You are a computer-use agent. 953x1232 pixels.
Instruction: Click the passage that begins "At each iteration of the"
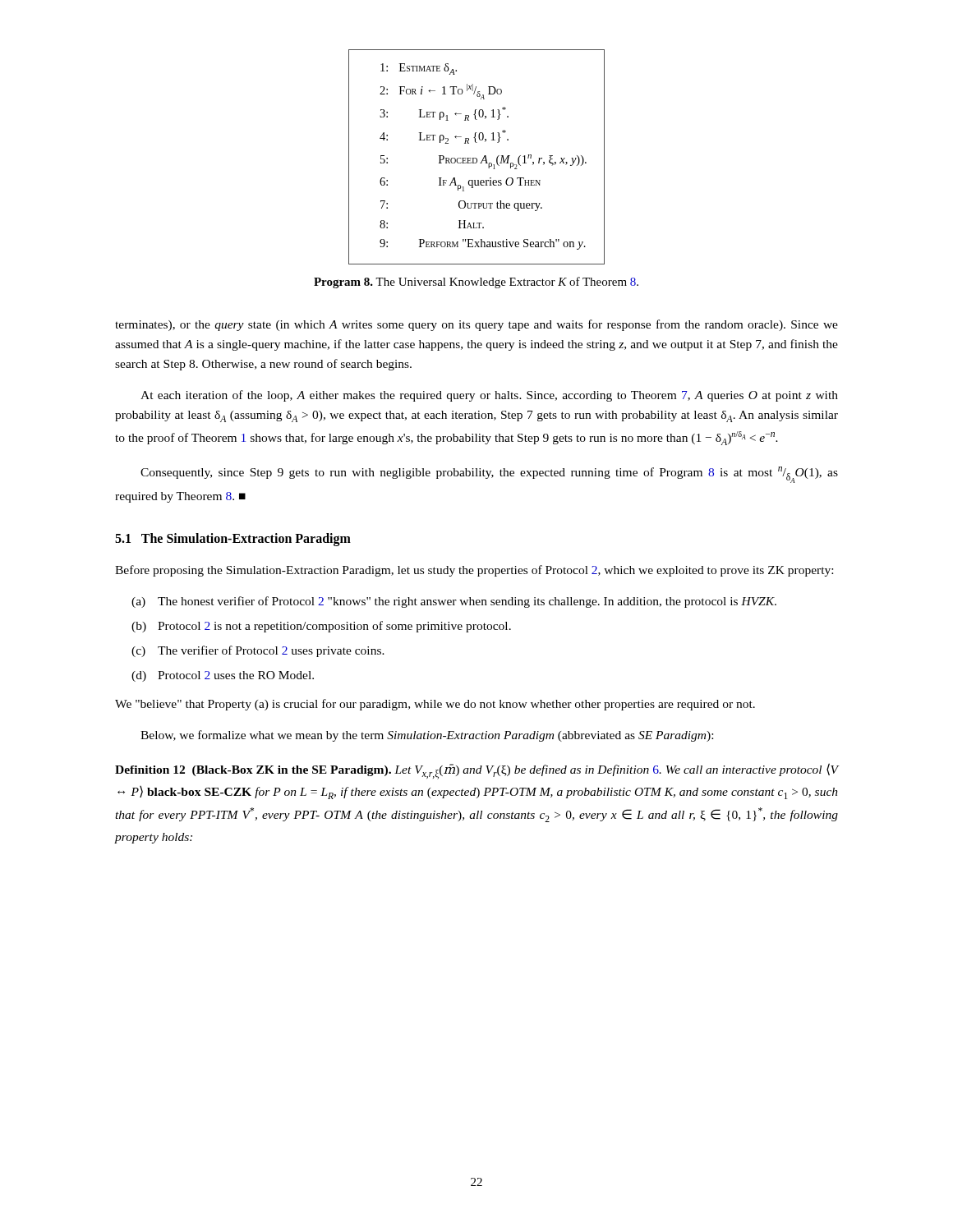coord(476,418)
